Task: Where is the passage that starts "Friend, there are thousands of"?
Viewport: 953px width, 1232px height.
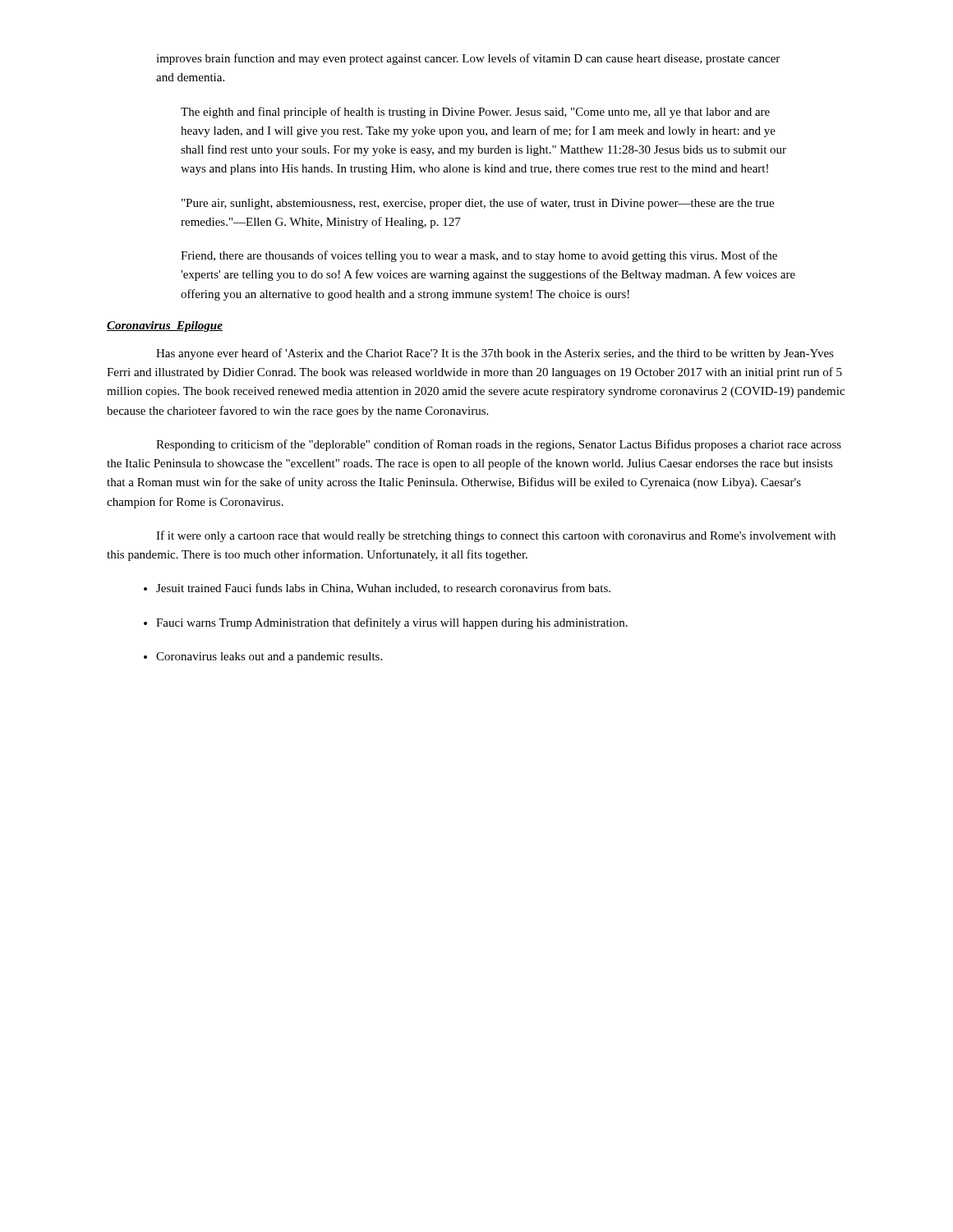Action: [x=488, y=275]
